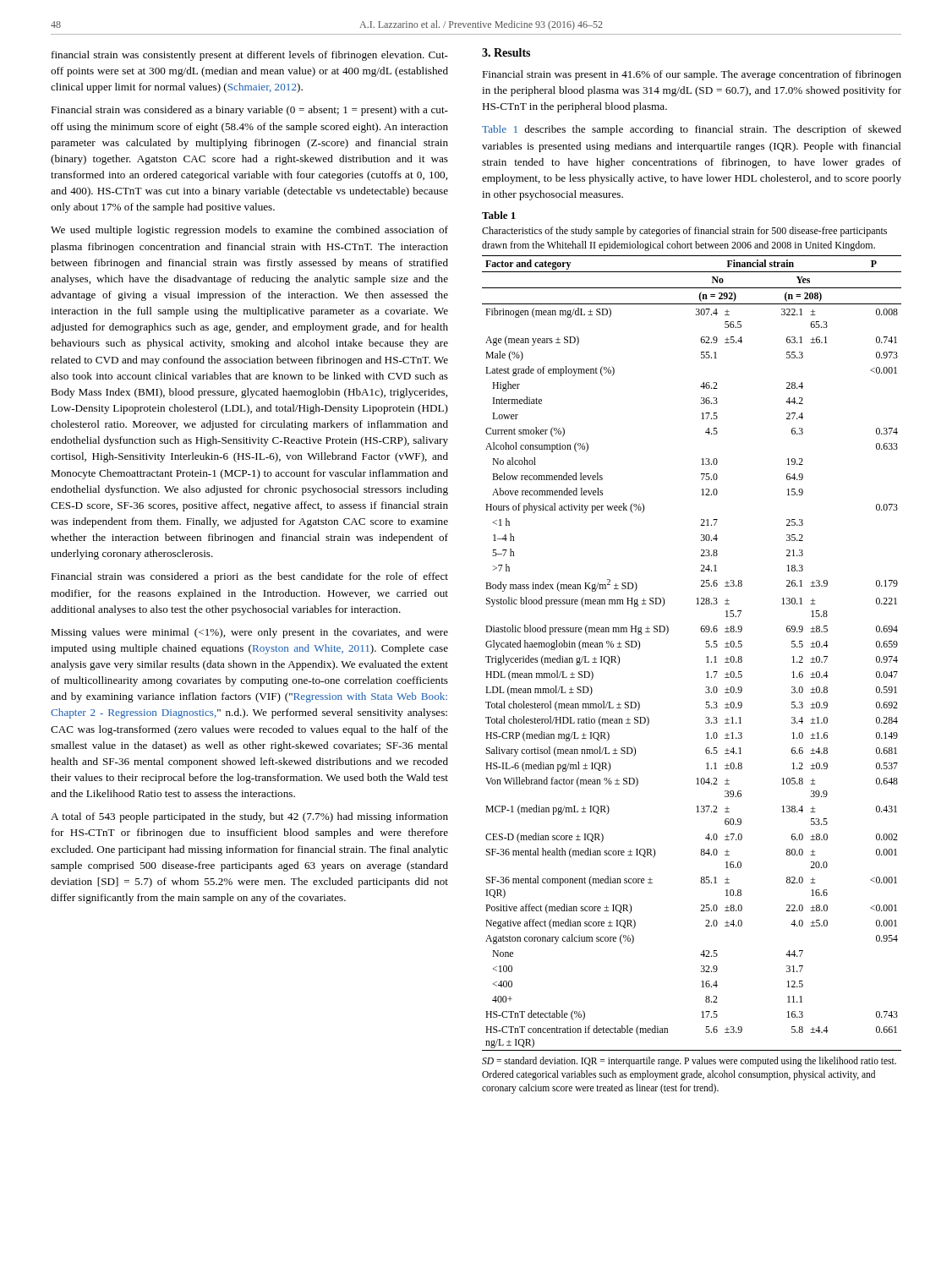Where is the passage that starts "Financial strain was considered as a binary variable"?
This screenshot has width=952, height=1268.
click(x=249, y=158)
